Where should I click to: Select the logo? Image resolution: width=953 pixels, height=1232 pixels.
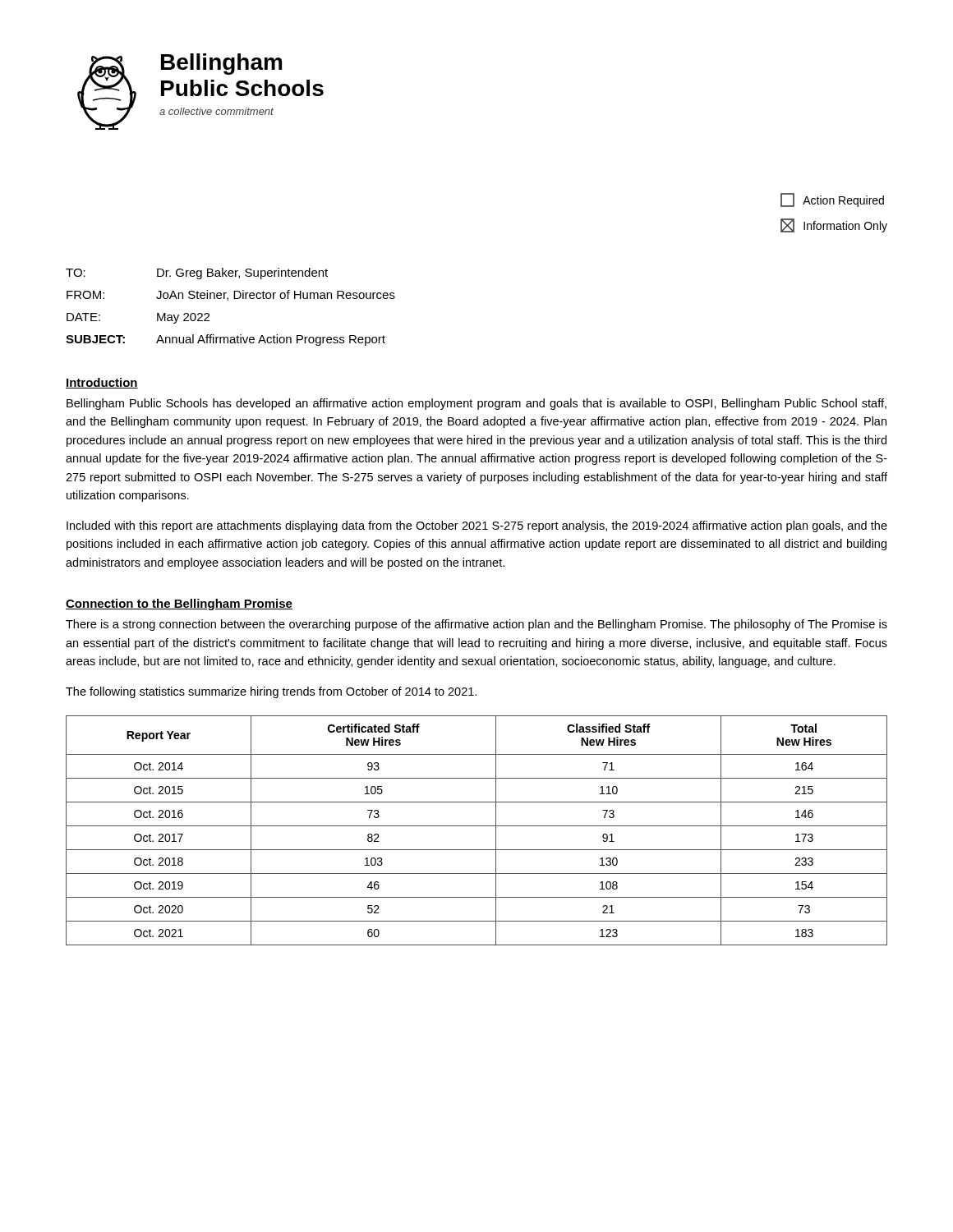click(x=476, y=92)
